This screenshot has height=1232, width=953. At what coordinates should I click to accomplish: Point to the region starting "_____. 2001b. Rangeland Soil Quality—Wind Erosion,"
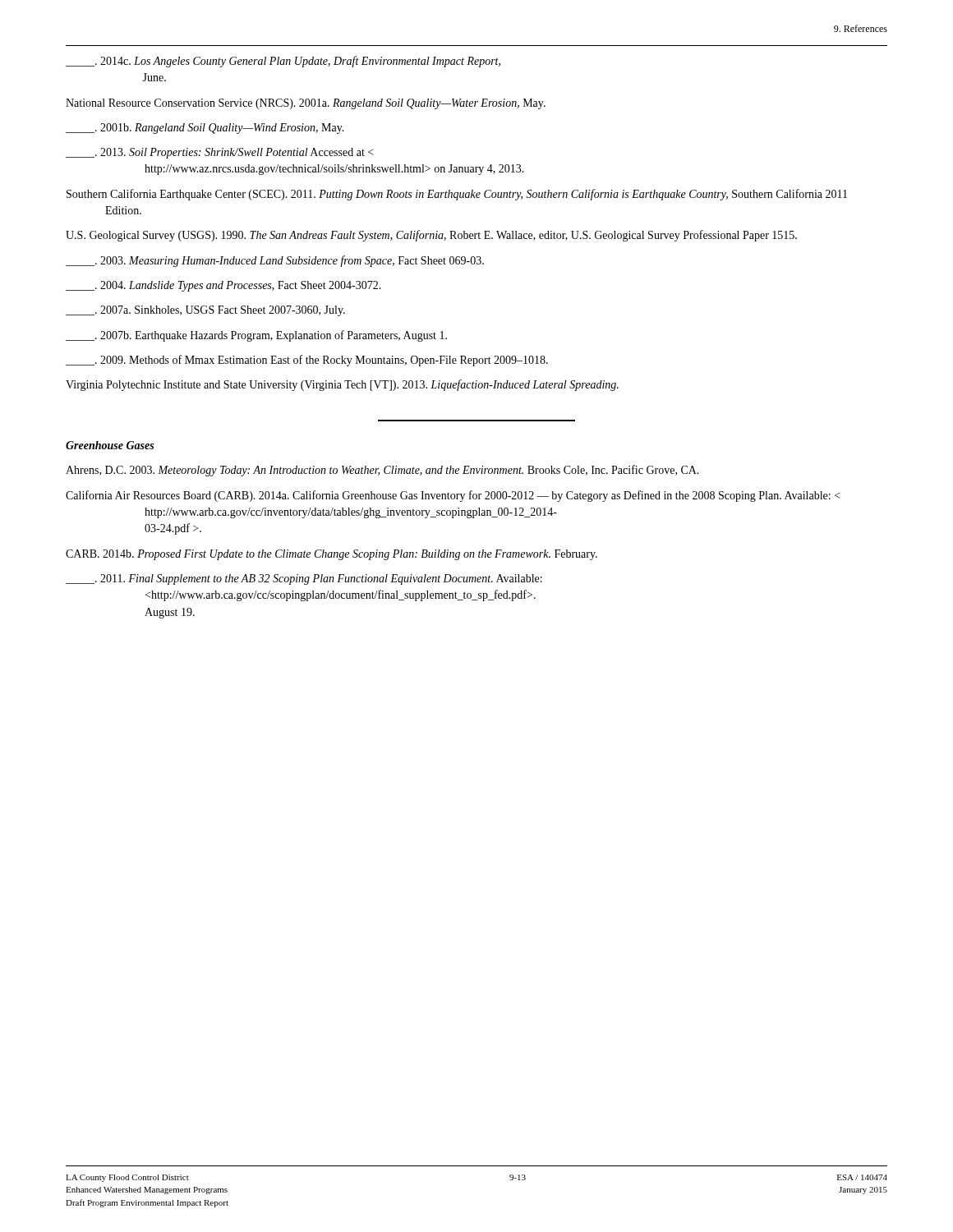205,128
